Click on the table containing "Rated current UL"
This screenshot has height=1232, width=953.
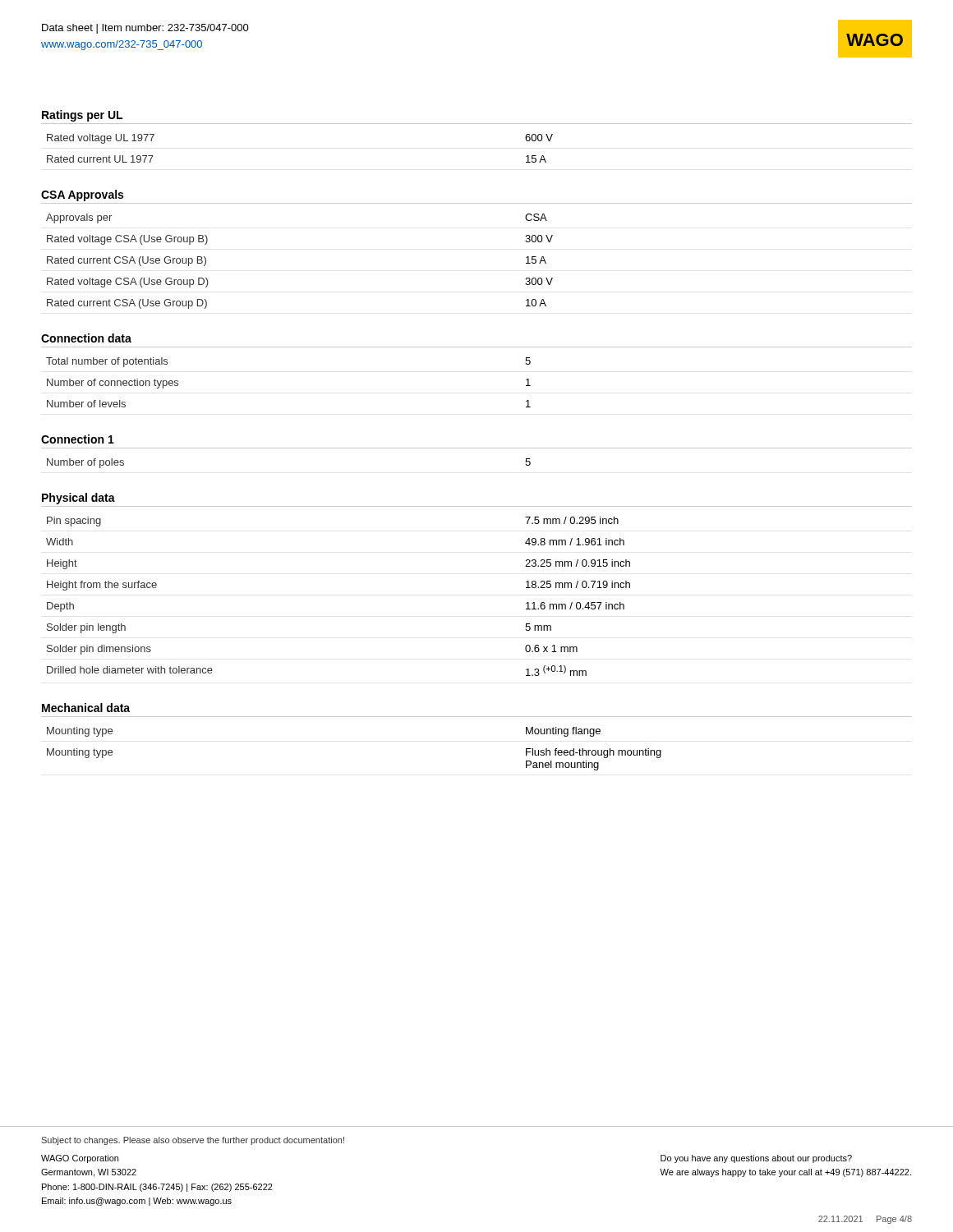pos(476,149)
